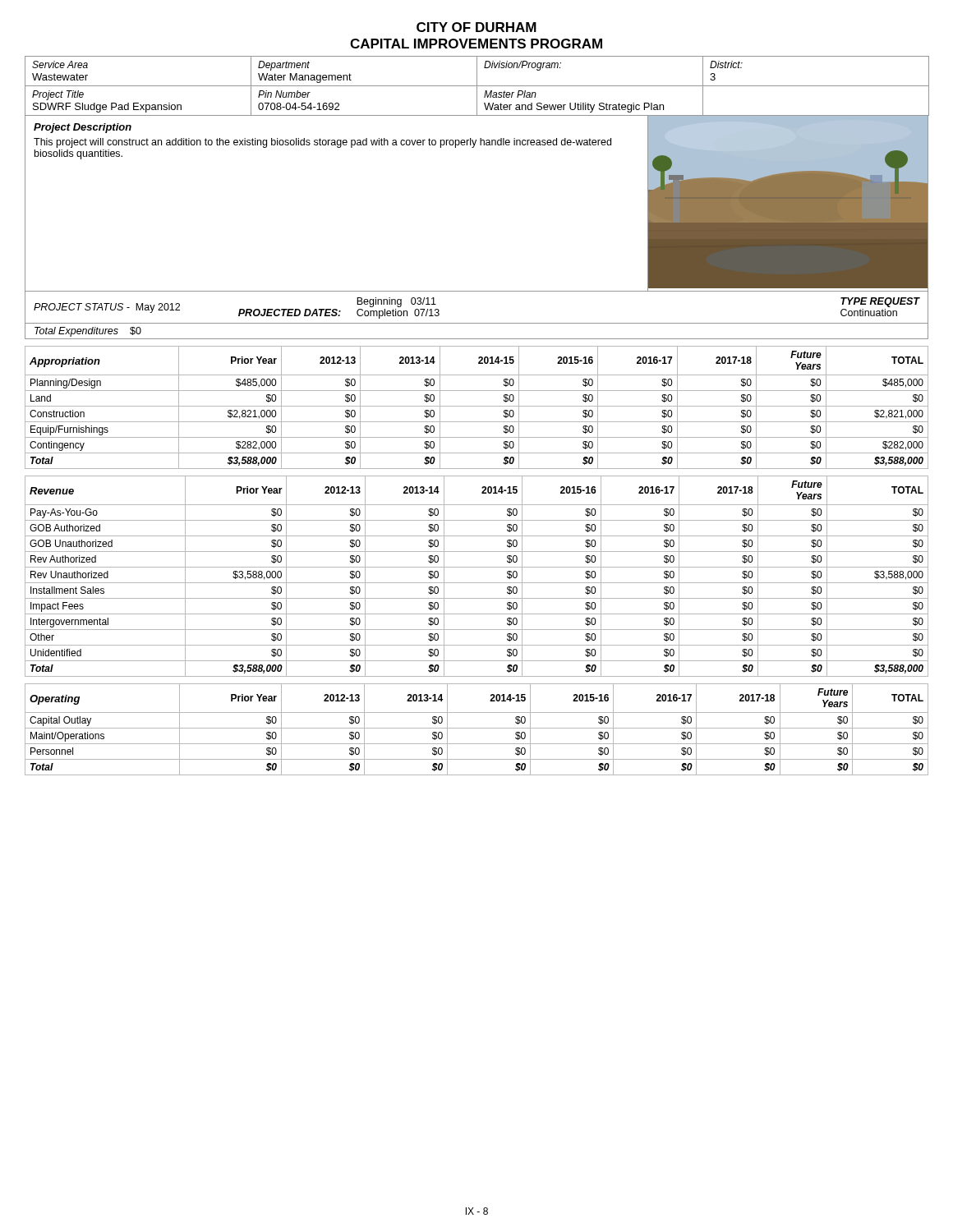The width and height of the screenshot is (953, 1232).
Task: Find the table that mentions "Service Area Wastewater Department"
Action: tap(477, 86)
